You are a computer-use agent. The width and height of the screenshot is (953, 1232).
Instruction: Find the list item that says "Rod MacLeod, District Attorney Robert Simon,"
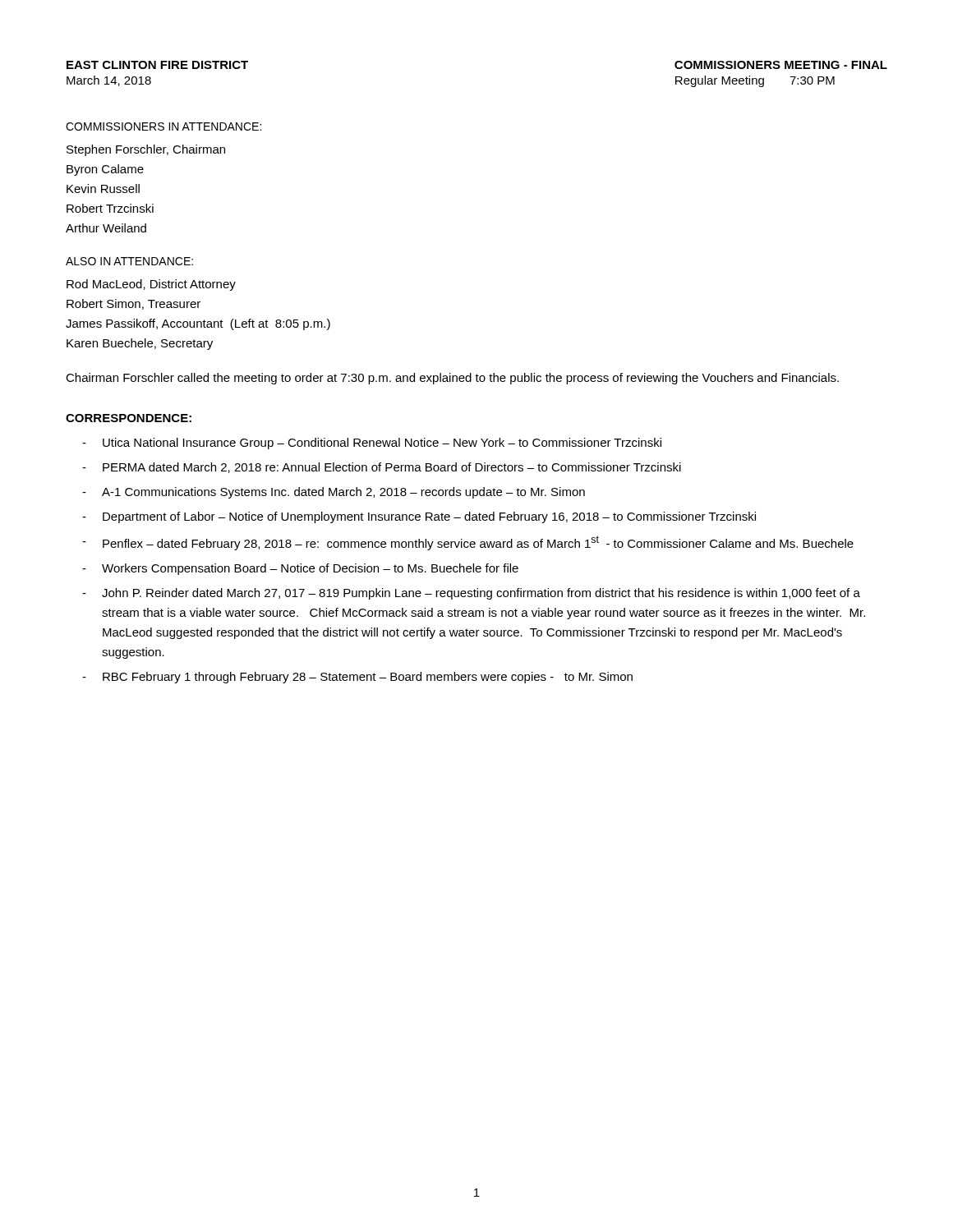198,313
